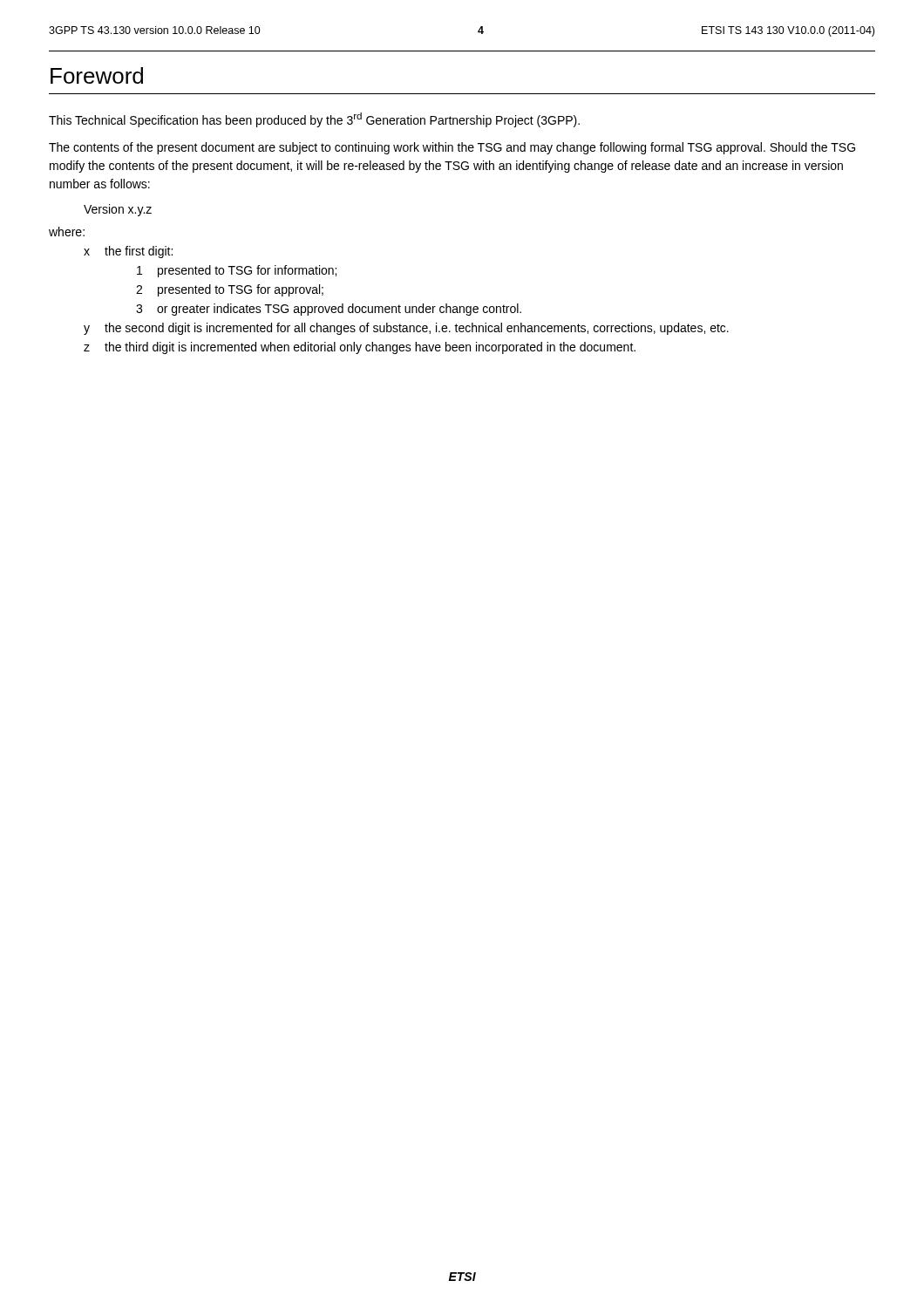
Task: Click on the list item containing "2 presented to TSG for"
Action: (x=230, y=289)
